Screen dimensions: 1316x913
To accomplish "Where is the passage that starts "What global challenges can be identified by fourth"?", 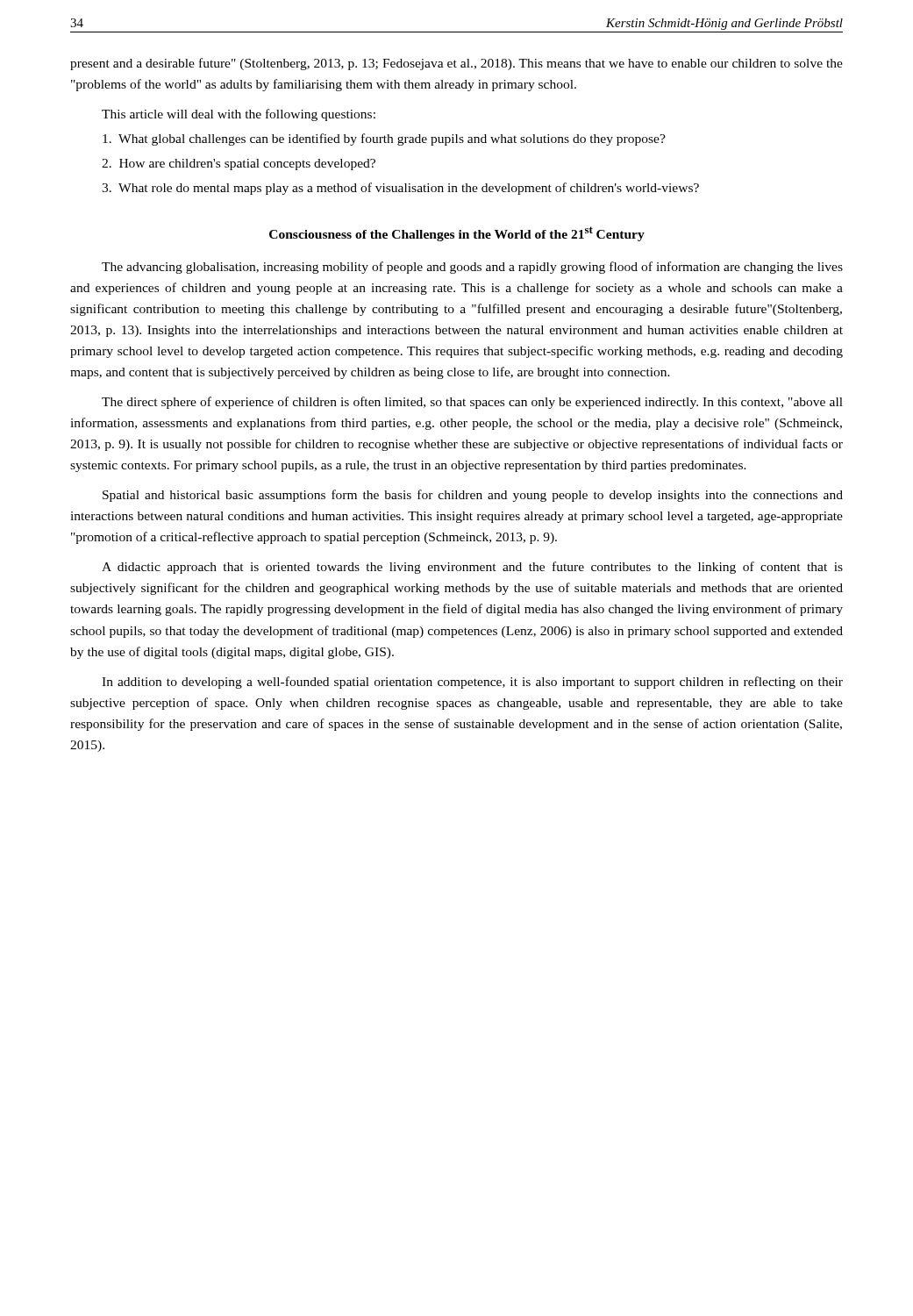I will pyautogui.click(x=456, y=139).
